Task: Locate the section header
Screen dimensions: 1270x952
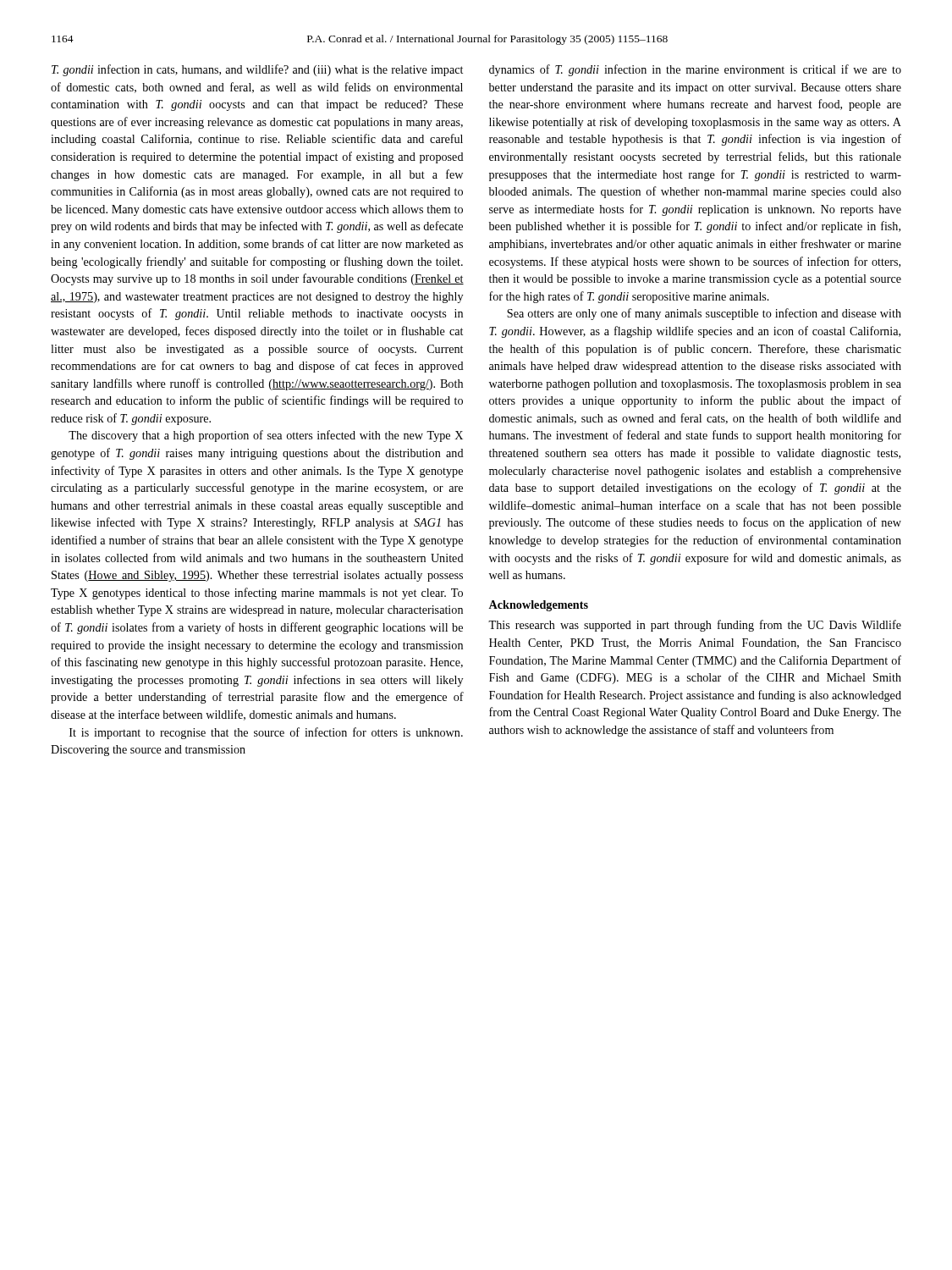Action: (538, 604)
